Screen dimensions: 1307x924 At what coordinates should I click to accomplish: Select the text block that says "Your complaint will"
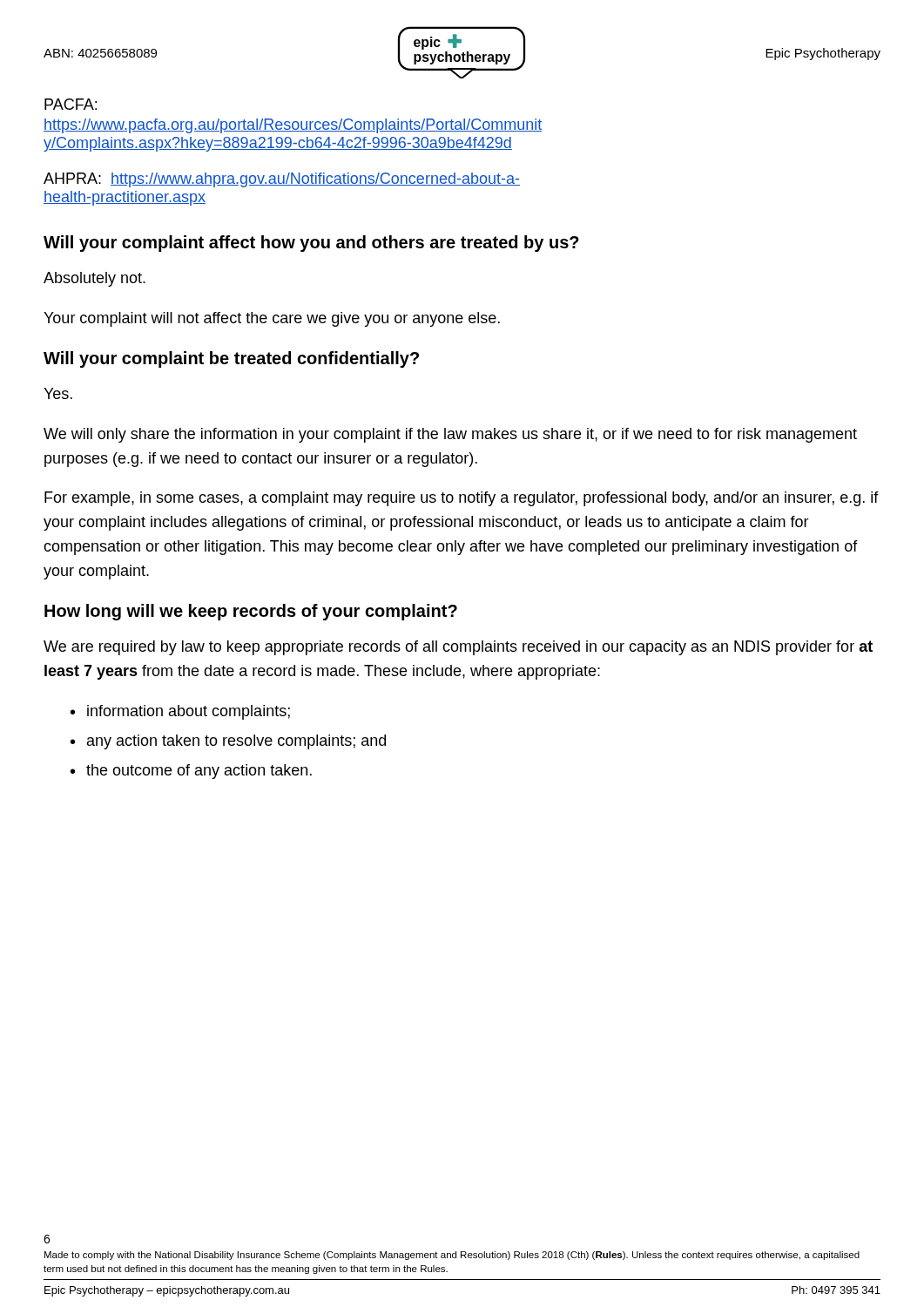tap(272, 318)
